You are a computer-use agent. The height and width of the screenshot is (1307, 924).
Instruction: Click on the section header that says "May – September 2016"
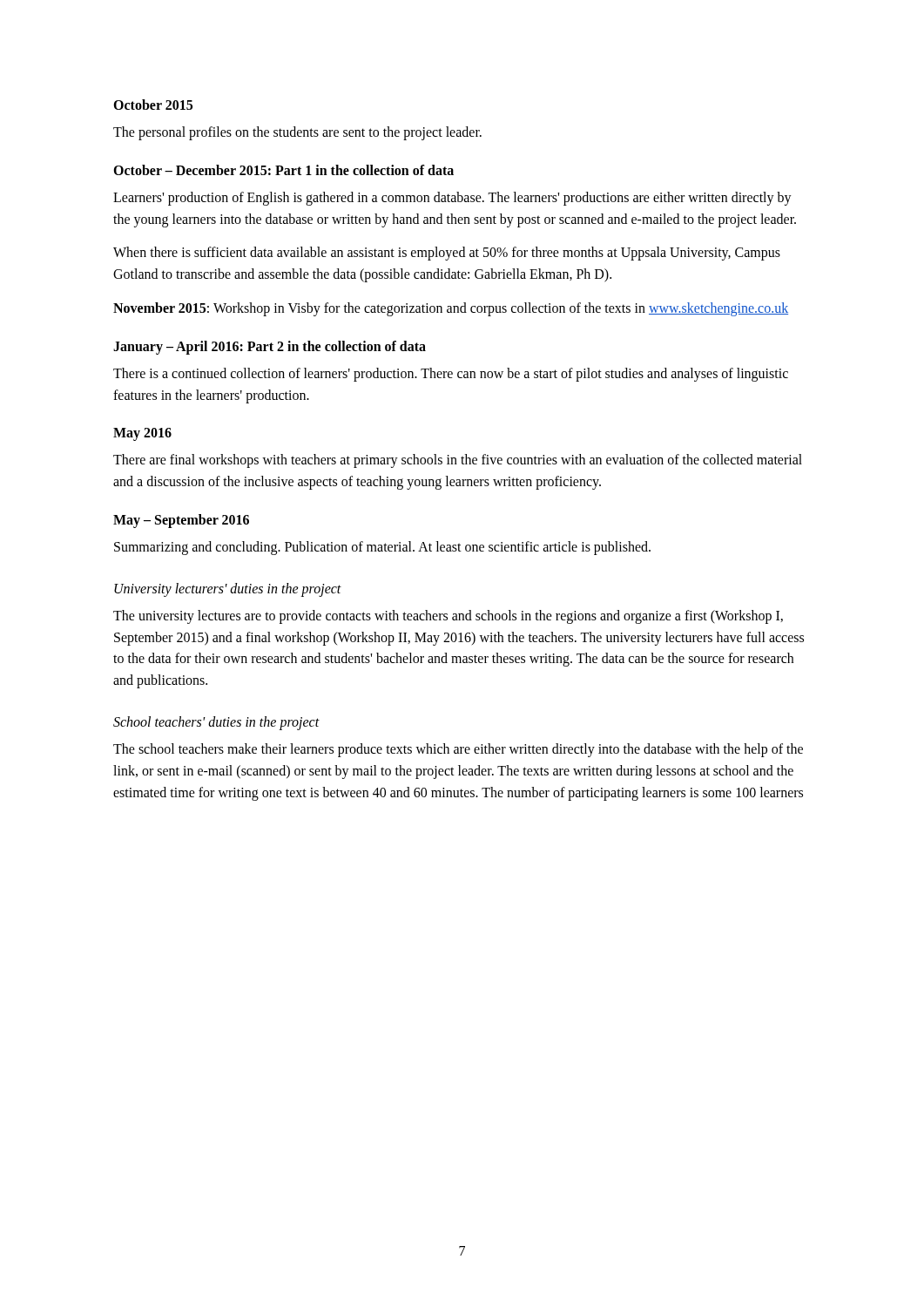tap(181, 520)
